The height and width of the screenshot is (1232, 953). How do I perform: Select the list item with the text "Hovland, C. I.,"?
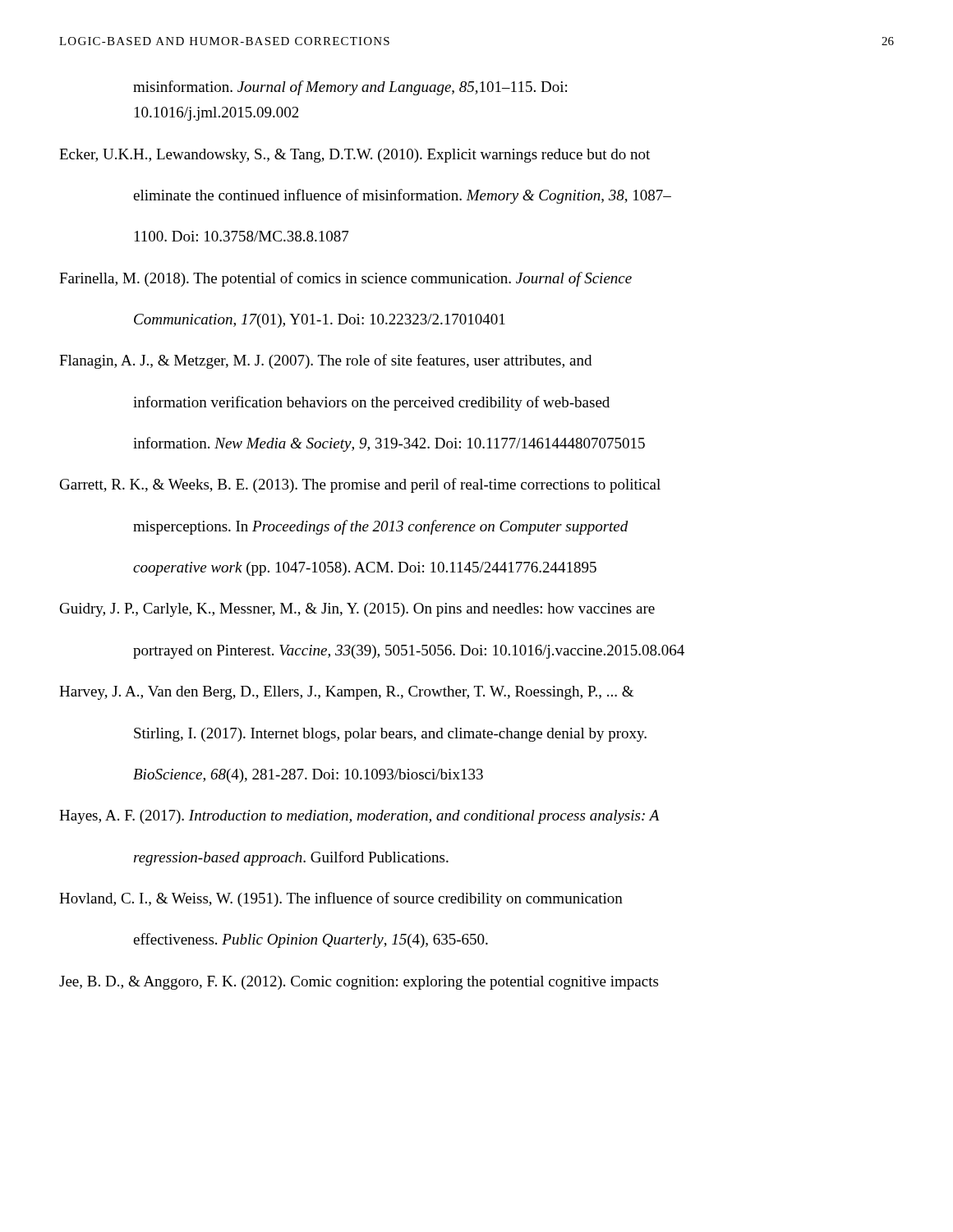pyautogui.click(x=341, y=899)
